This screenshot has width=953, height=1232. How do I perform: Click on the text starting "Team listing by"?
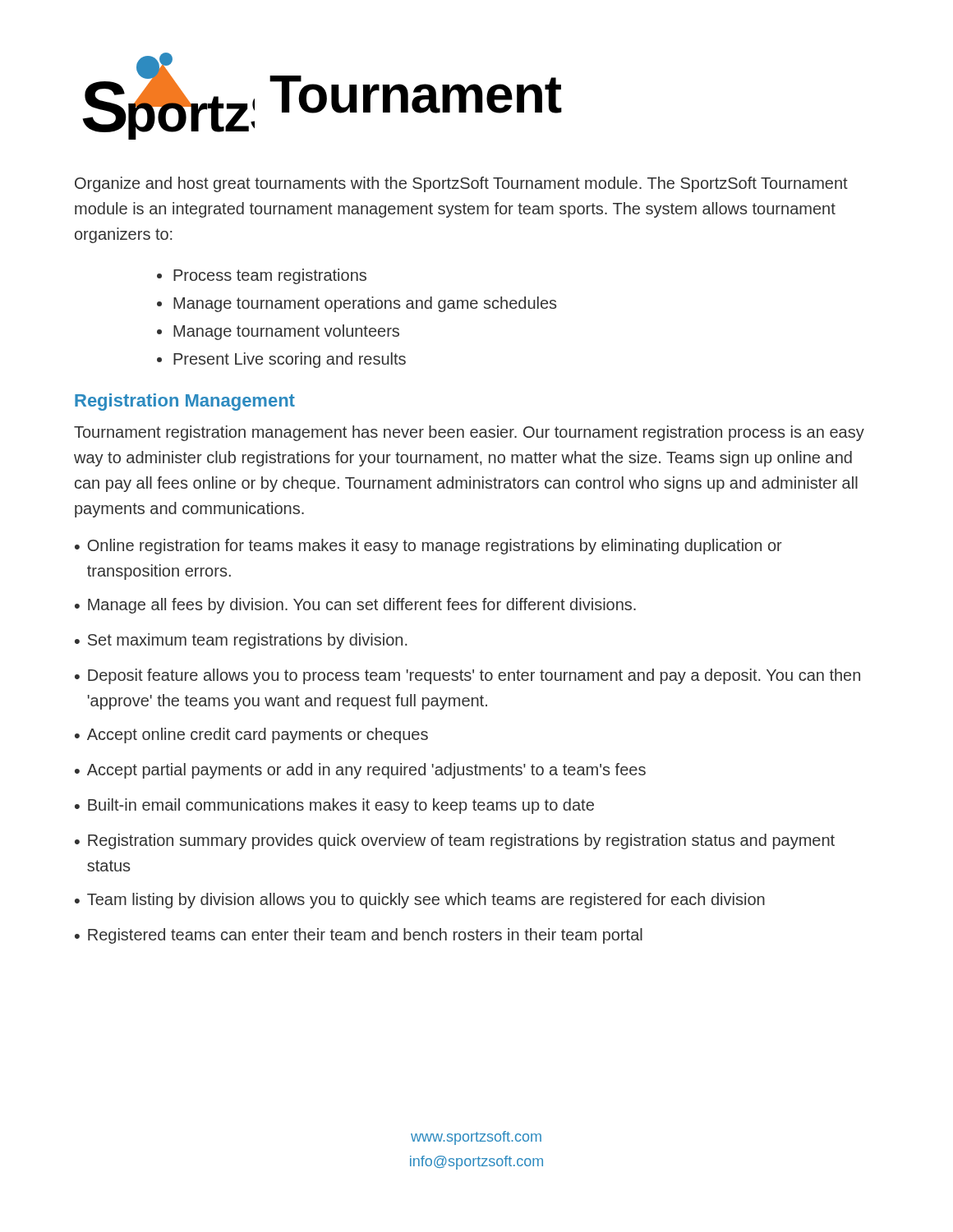pos(426,899)
